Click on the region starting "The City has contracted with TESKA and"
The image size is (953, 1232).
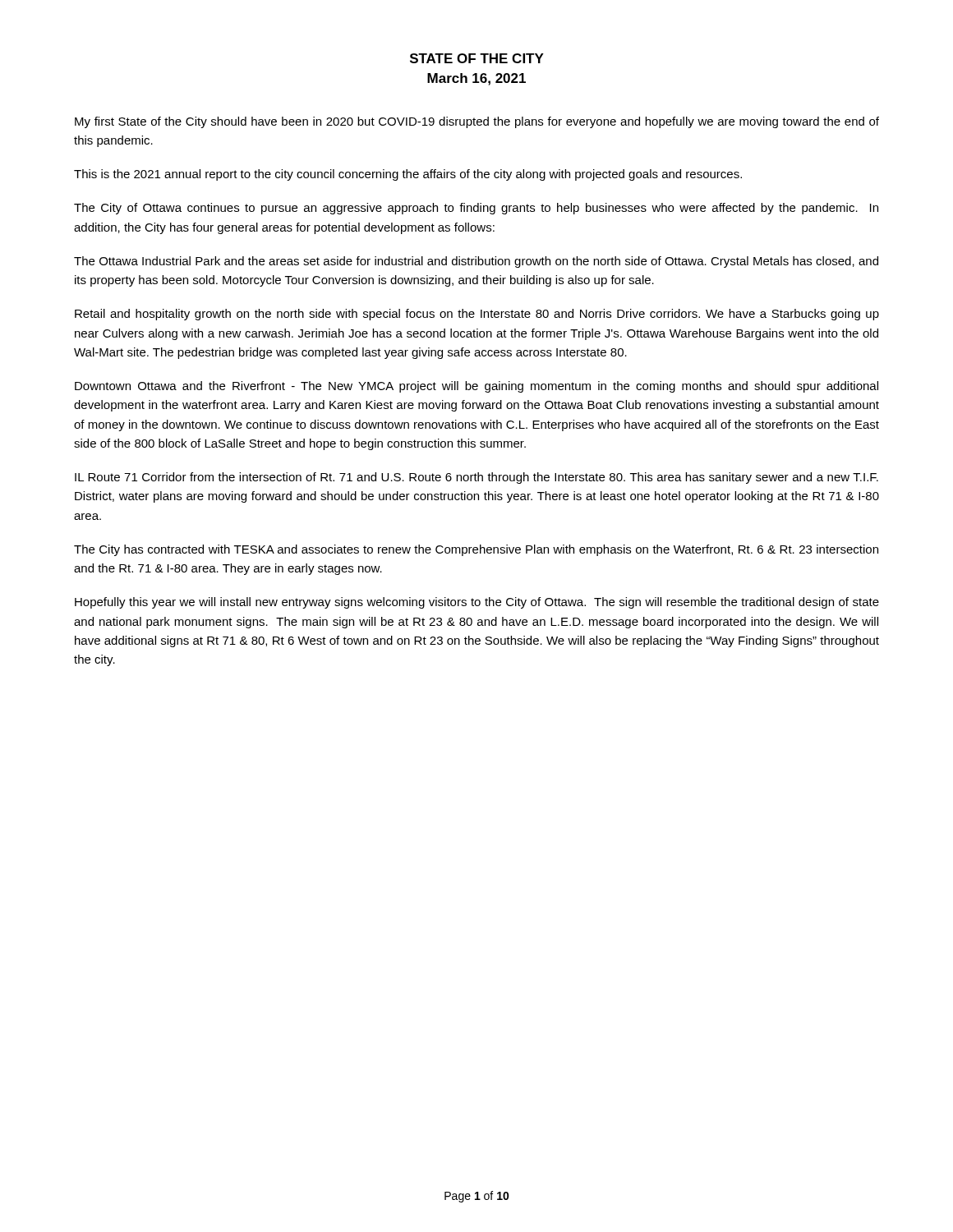[x=476, y=558]
